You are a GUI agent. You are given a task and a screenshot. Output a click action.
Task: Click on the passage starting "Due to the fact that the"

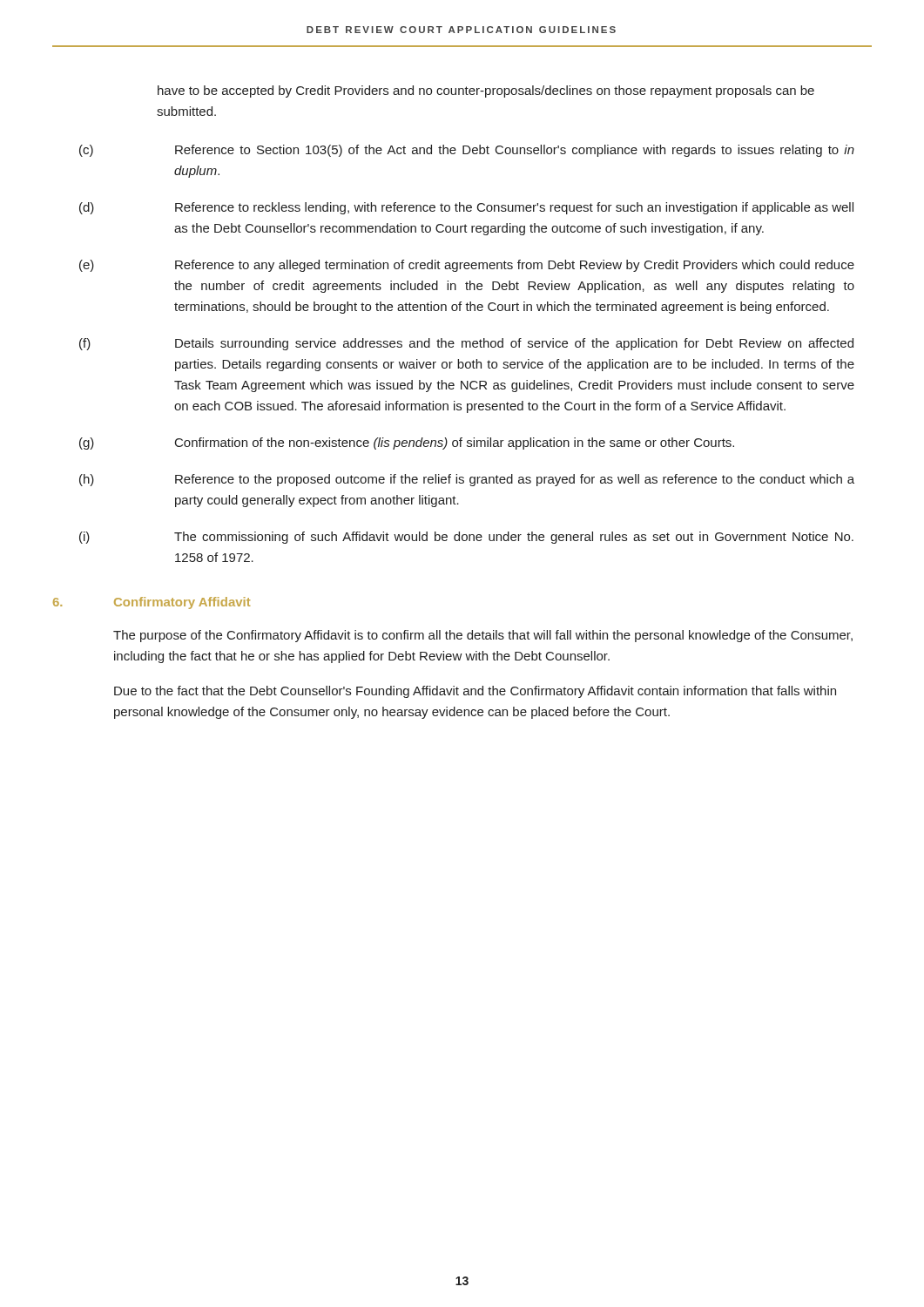pyautogui.click(x=475, y=701)
